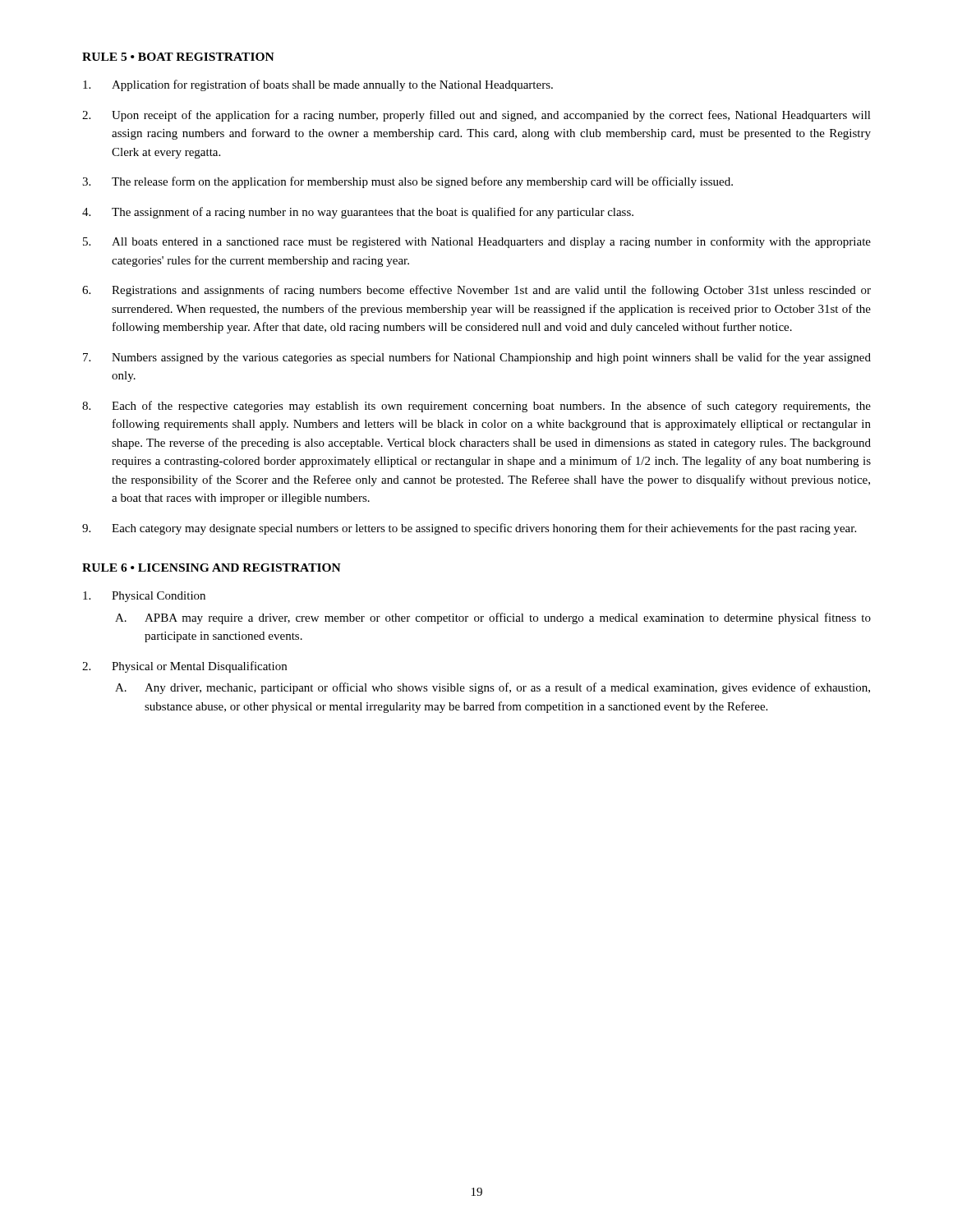Click on the element starting "A. Any driver, mechanic, participant or official"
Screen dimensions: 1232x953
[493, 697]
